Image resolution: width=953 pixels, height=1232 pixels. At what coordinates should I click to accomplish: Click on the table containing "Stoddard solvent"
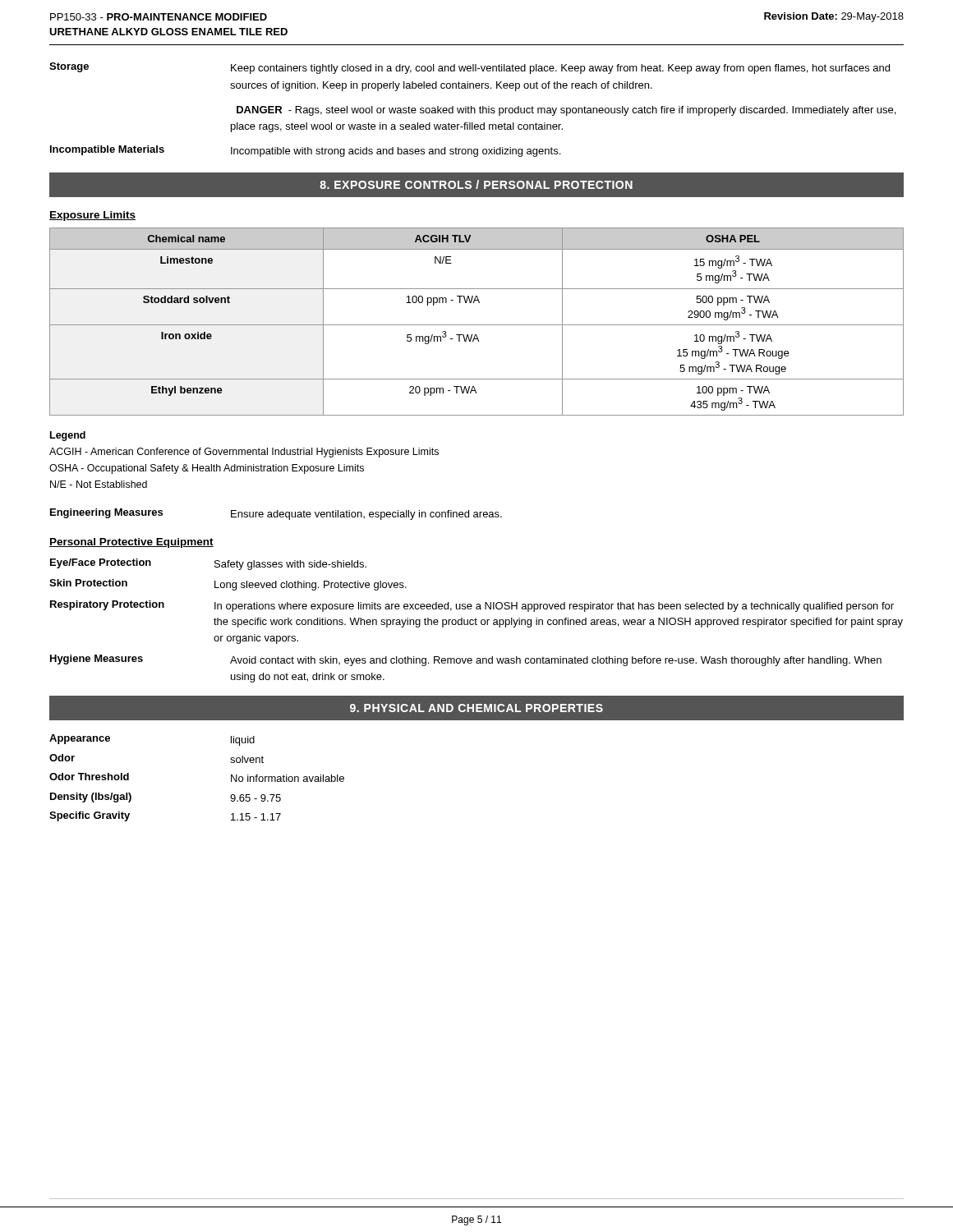click(x=476, y=322)
